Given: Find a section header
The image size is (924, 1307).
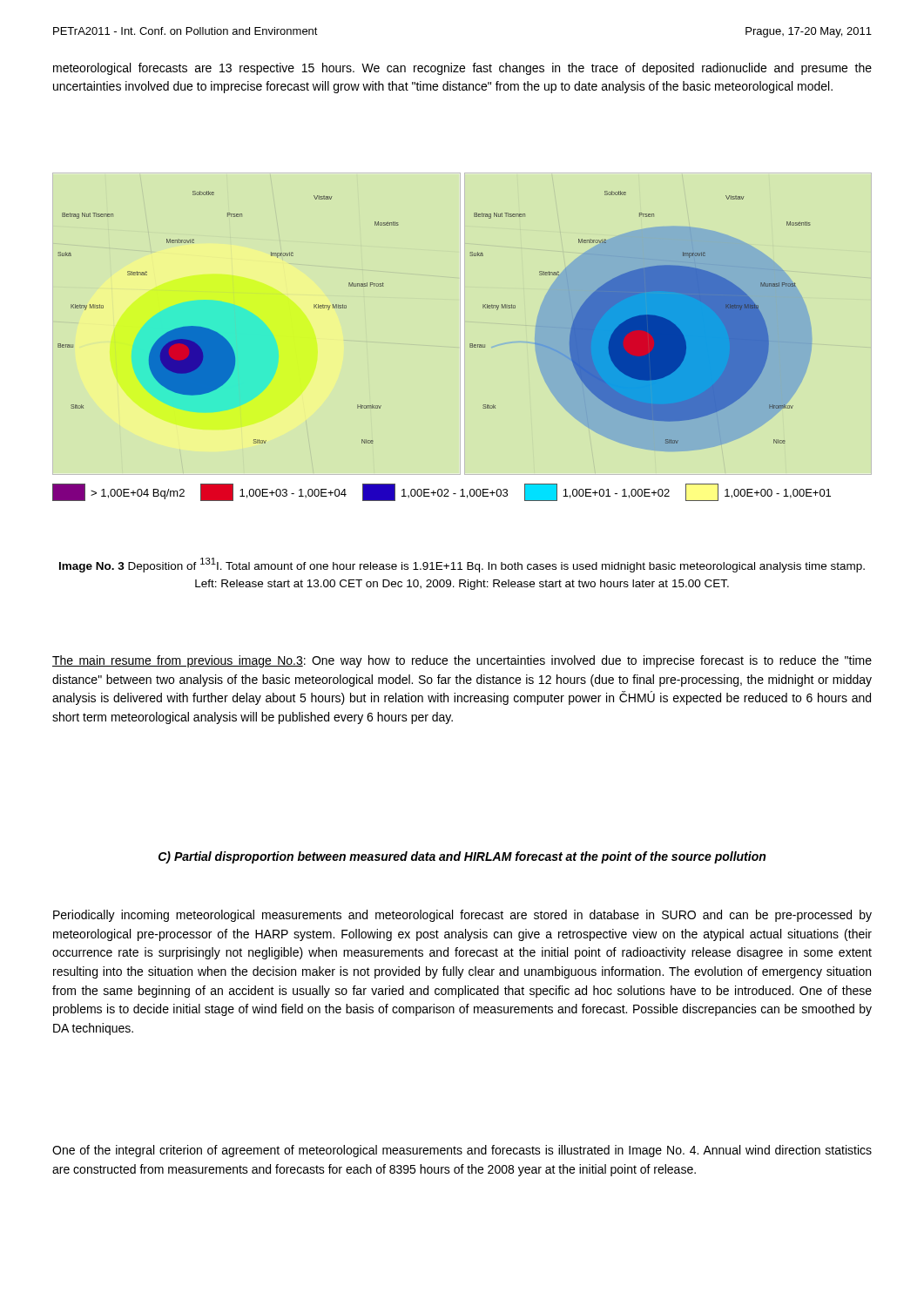Looking at the screenshot, I should tap(462, 857).
